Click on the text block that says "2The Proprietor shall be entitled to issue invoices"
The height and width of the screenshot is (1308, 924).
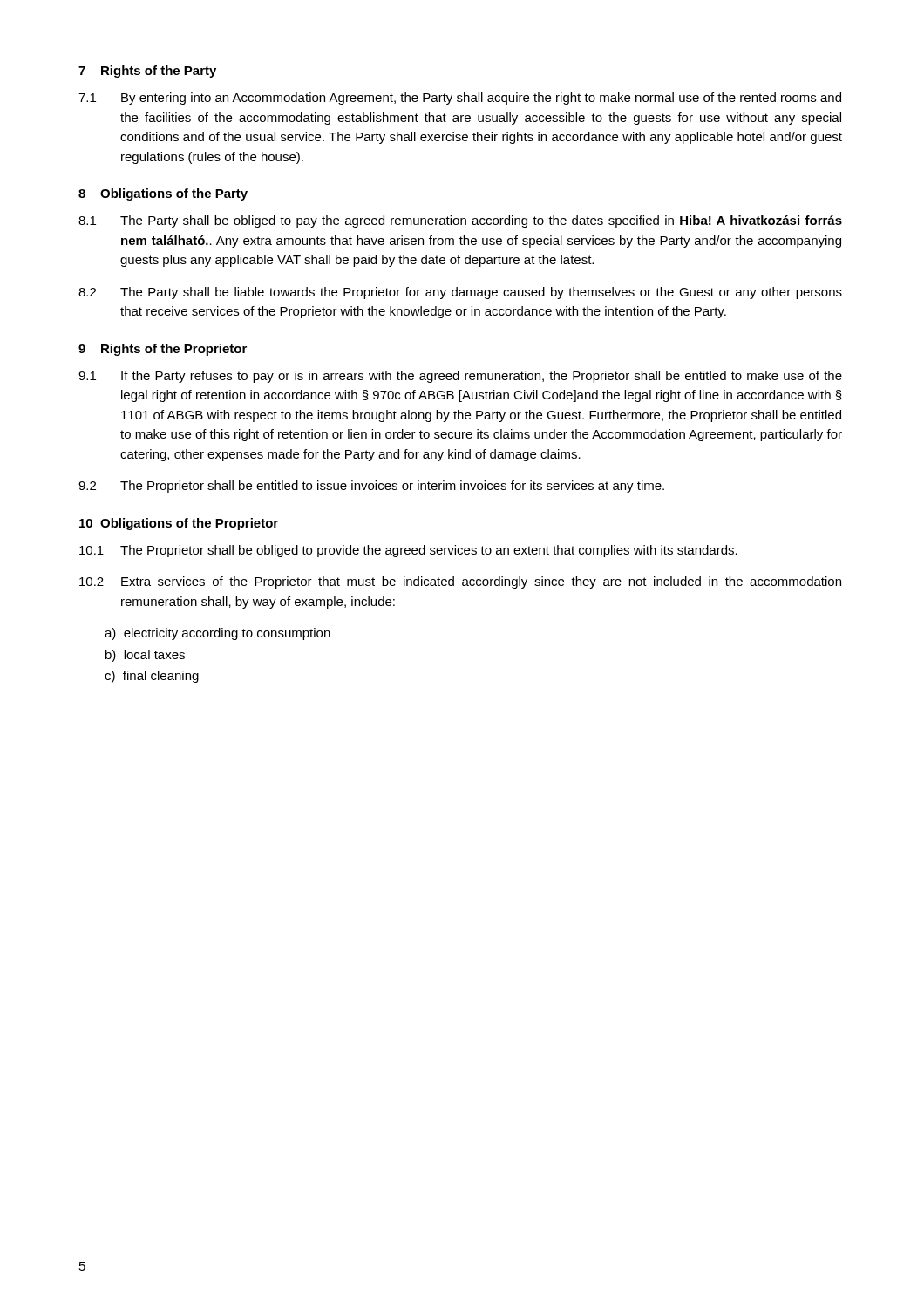click(x=460, y=486)
